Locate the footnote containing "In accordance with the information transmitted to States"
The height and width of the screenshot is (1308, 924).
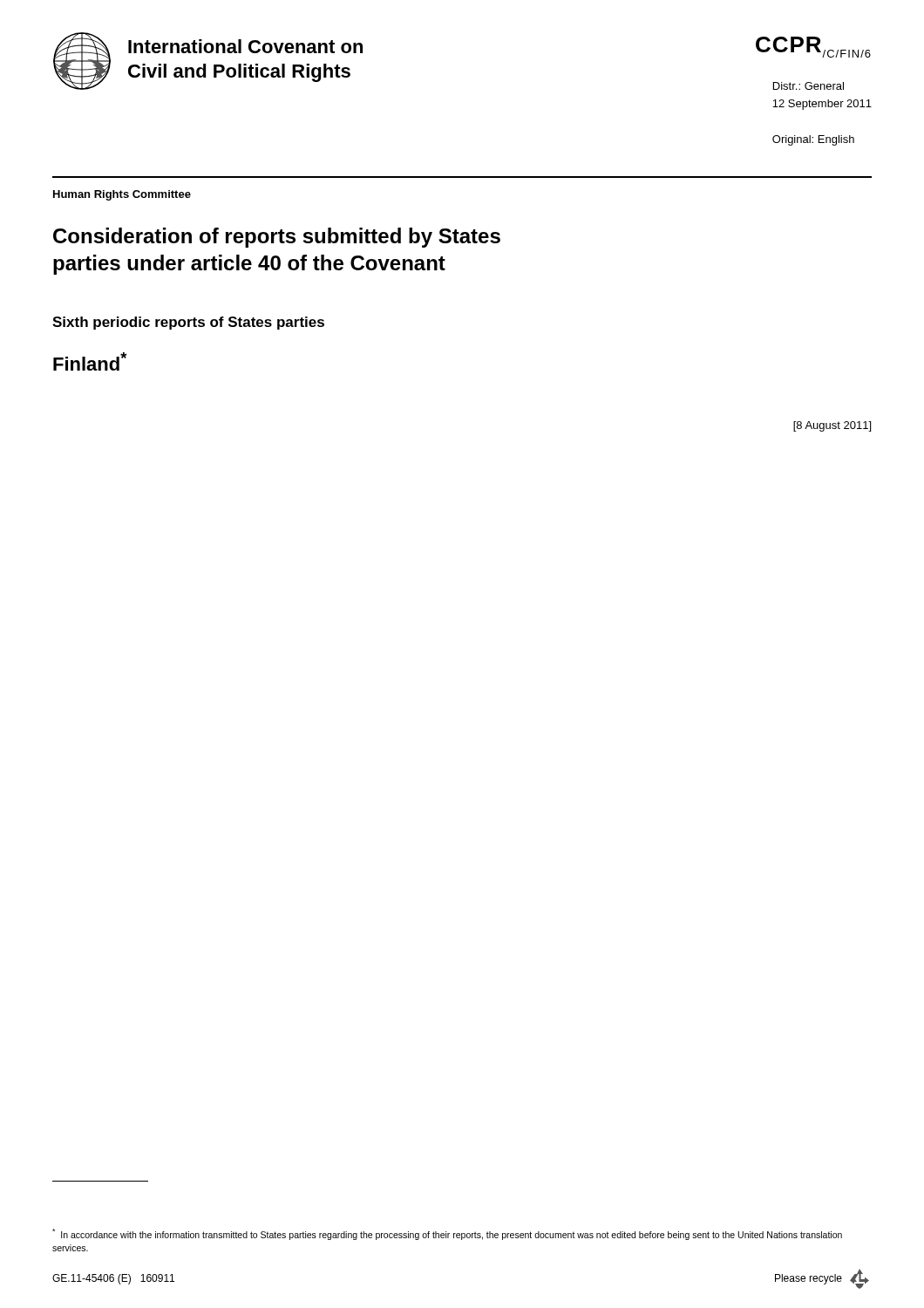click(x=462, y=1241)
